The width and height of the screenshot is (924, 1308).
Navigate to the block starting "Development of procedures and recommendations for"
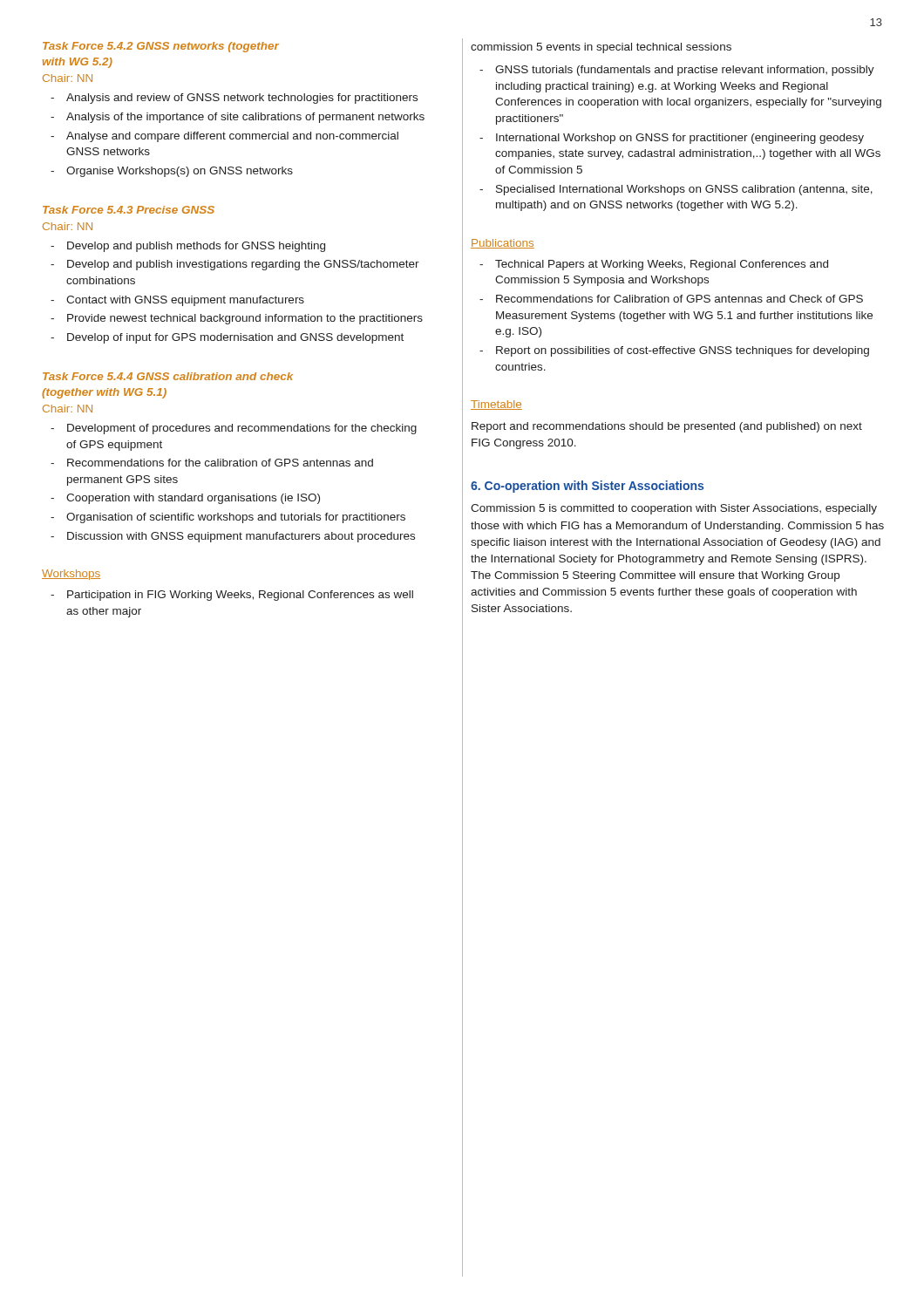(x=242, y=436)
